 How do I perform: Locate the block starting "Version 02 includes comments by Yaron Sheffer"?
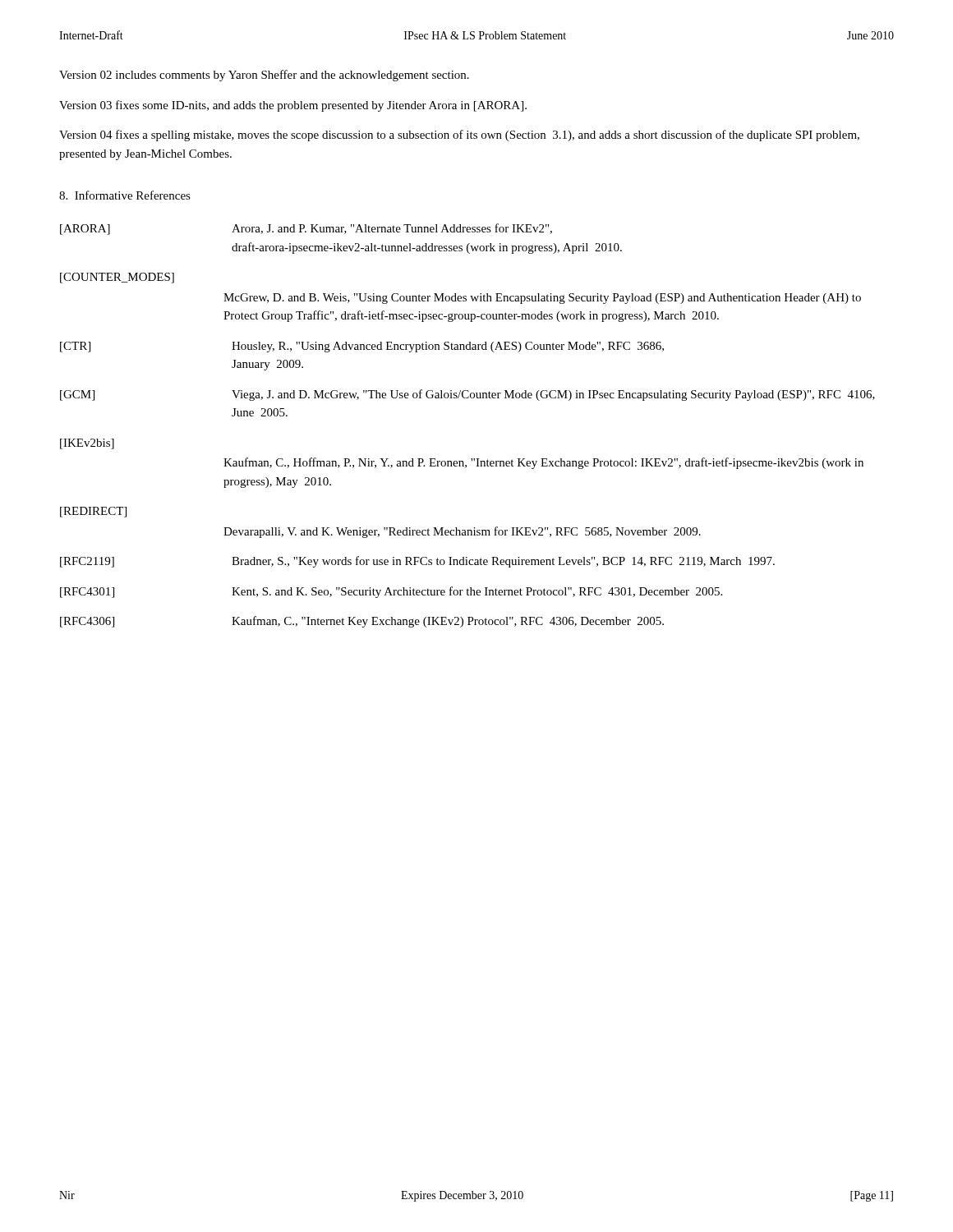pyautogui.click(x=264, y=75)
